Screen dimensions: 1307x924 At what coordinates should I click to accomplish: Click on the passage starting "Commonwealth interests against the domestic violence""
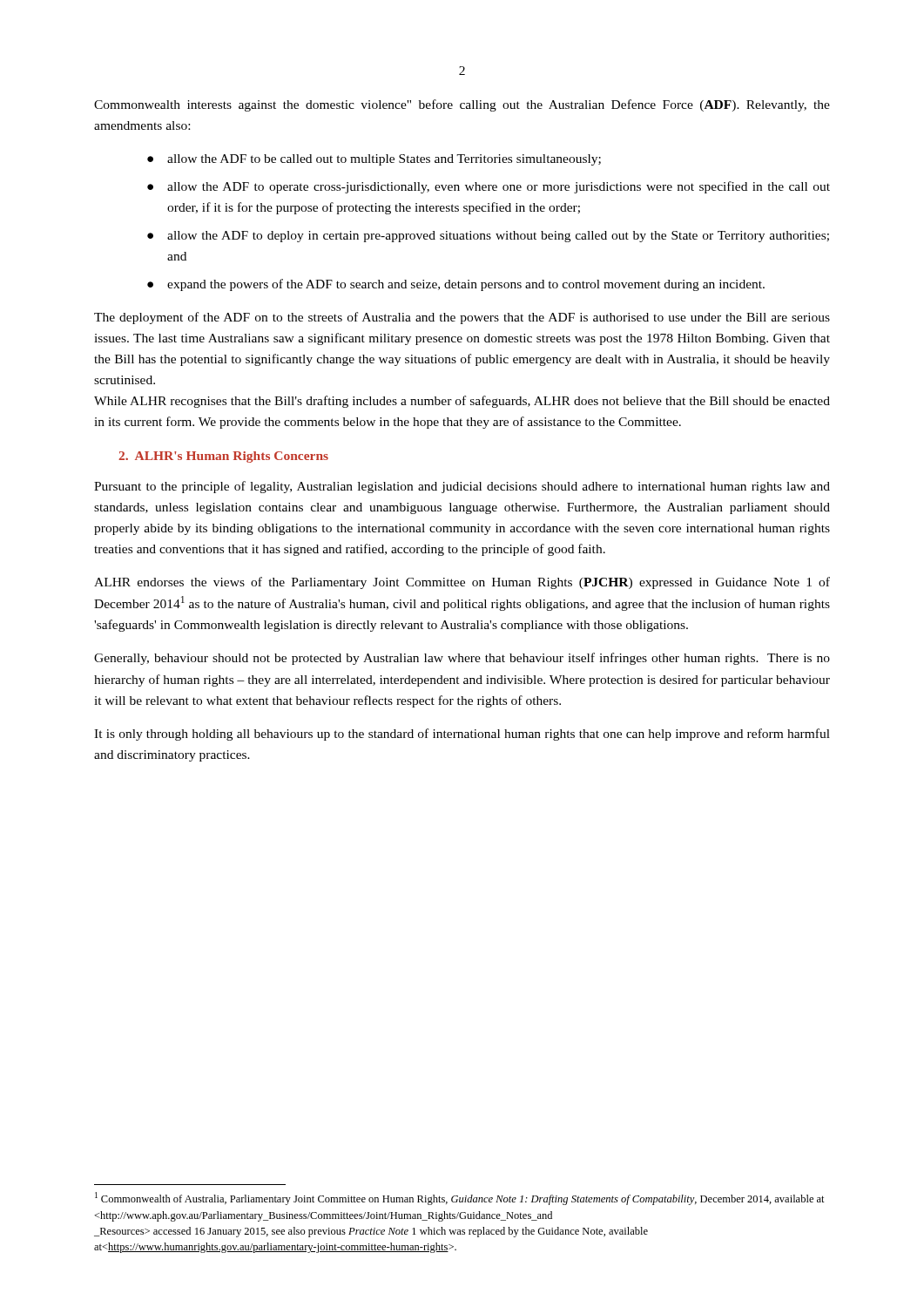(x=462, y=115)
